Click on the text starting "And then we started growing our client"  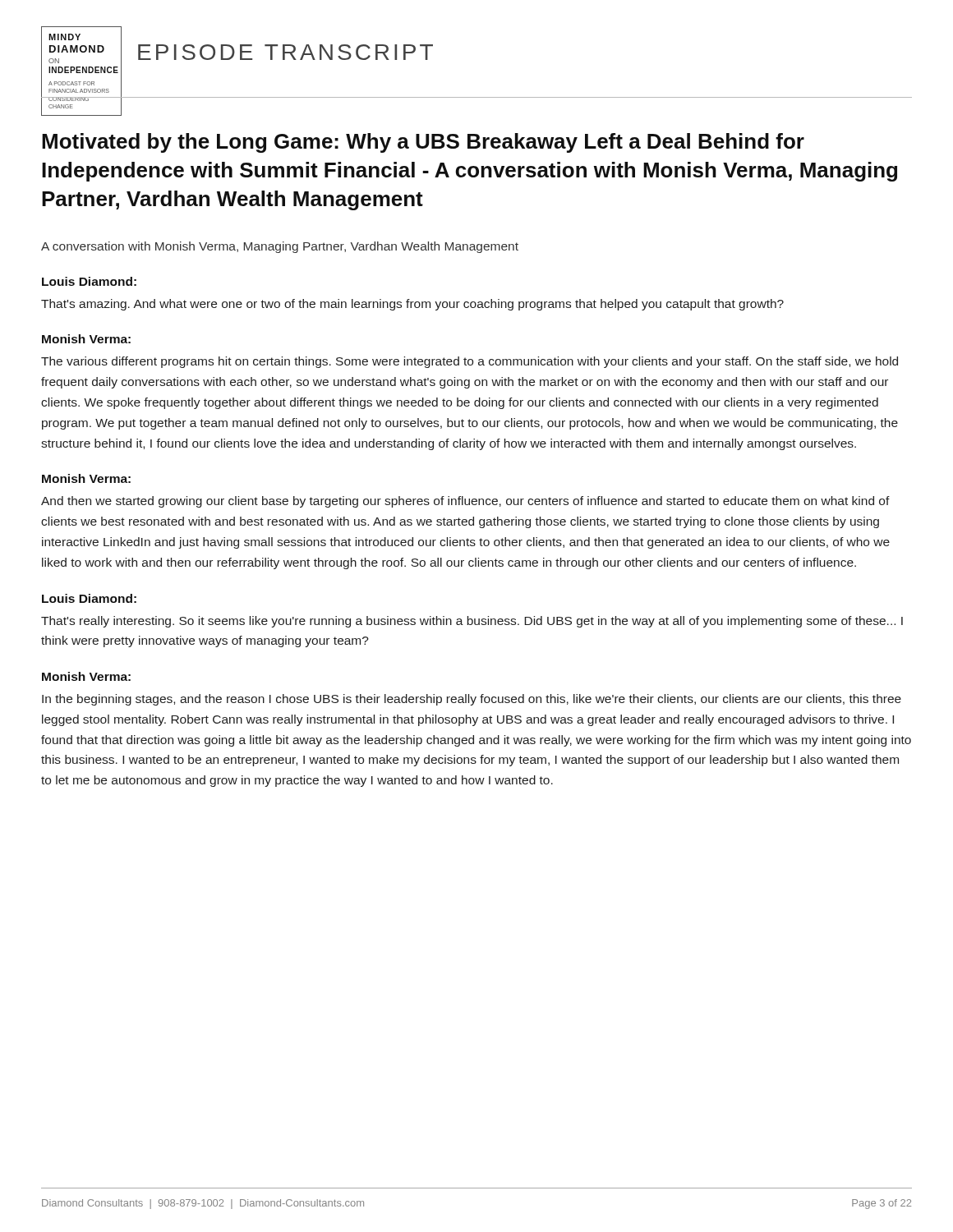[x=465, y=531]
